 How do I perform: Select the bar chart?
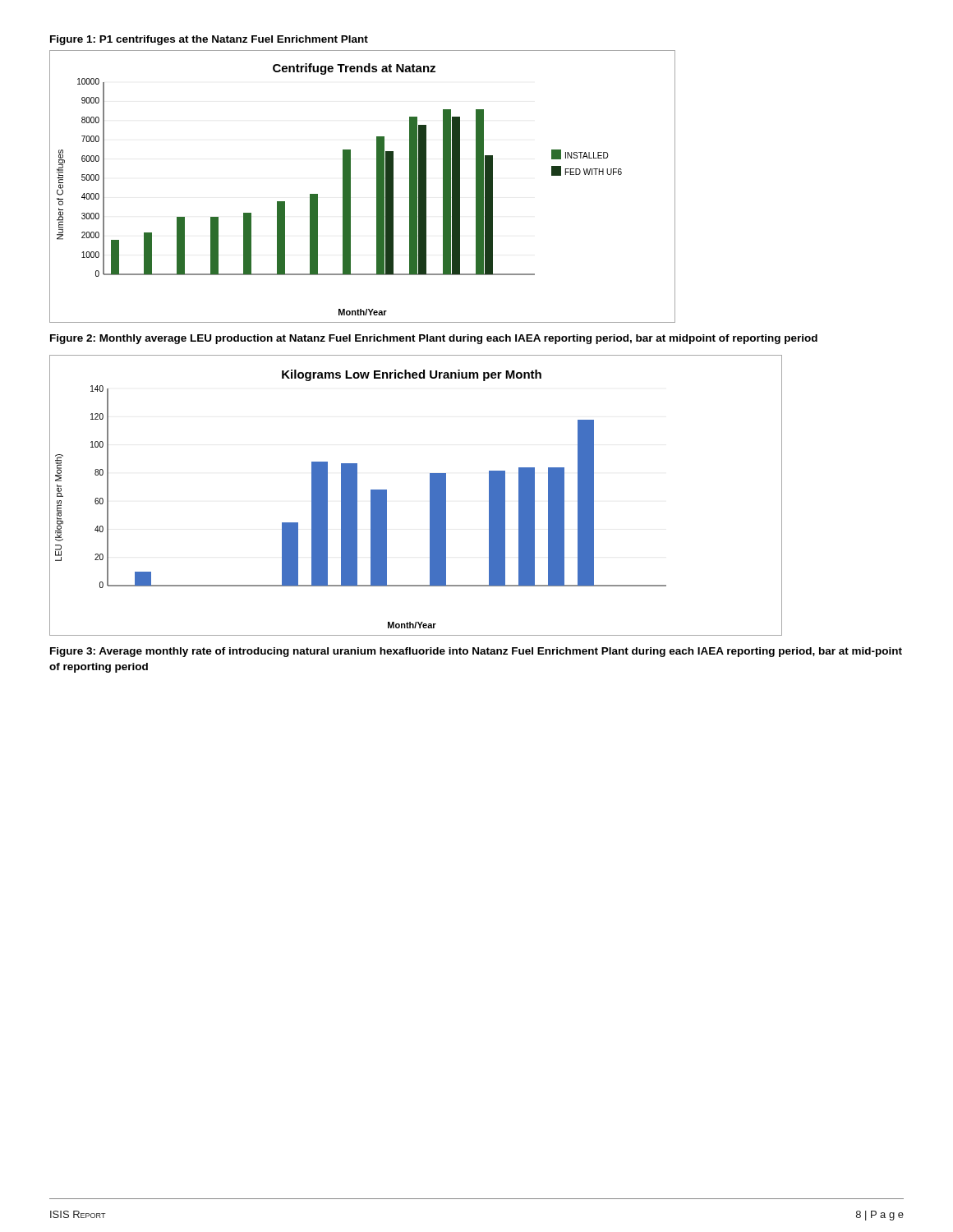tap(416, 495)
